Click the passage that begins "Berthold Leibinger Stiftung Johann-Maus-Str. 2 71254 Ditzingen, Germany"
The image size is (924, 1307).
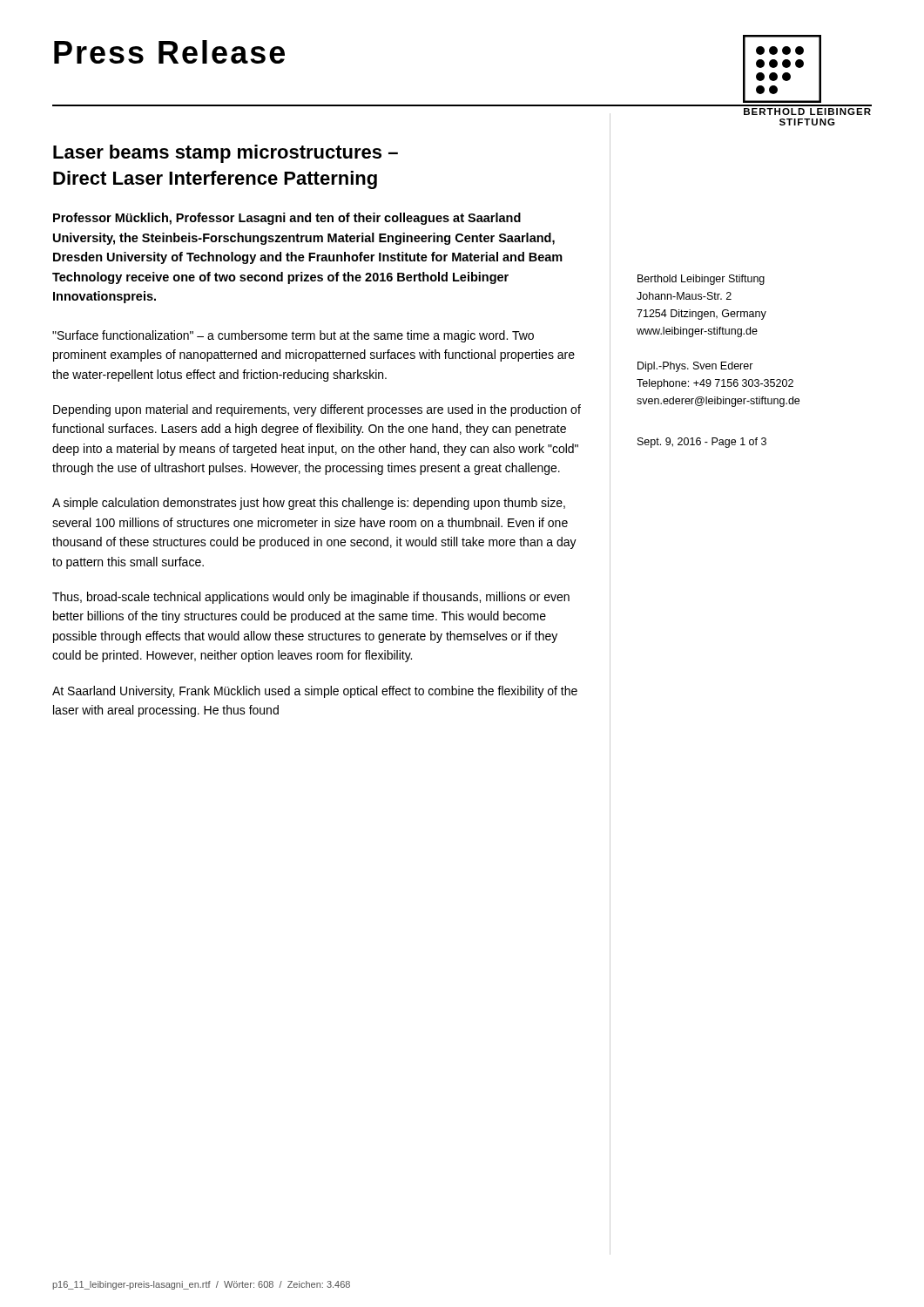[701, 305]
